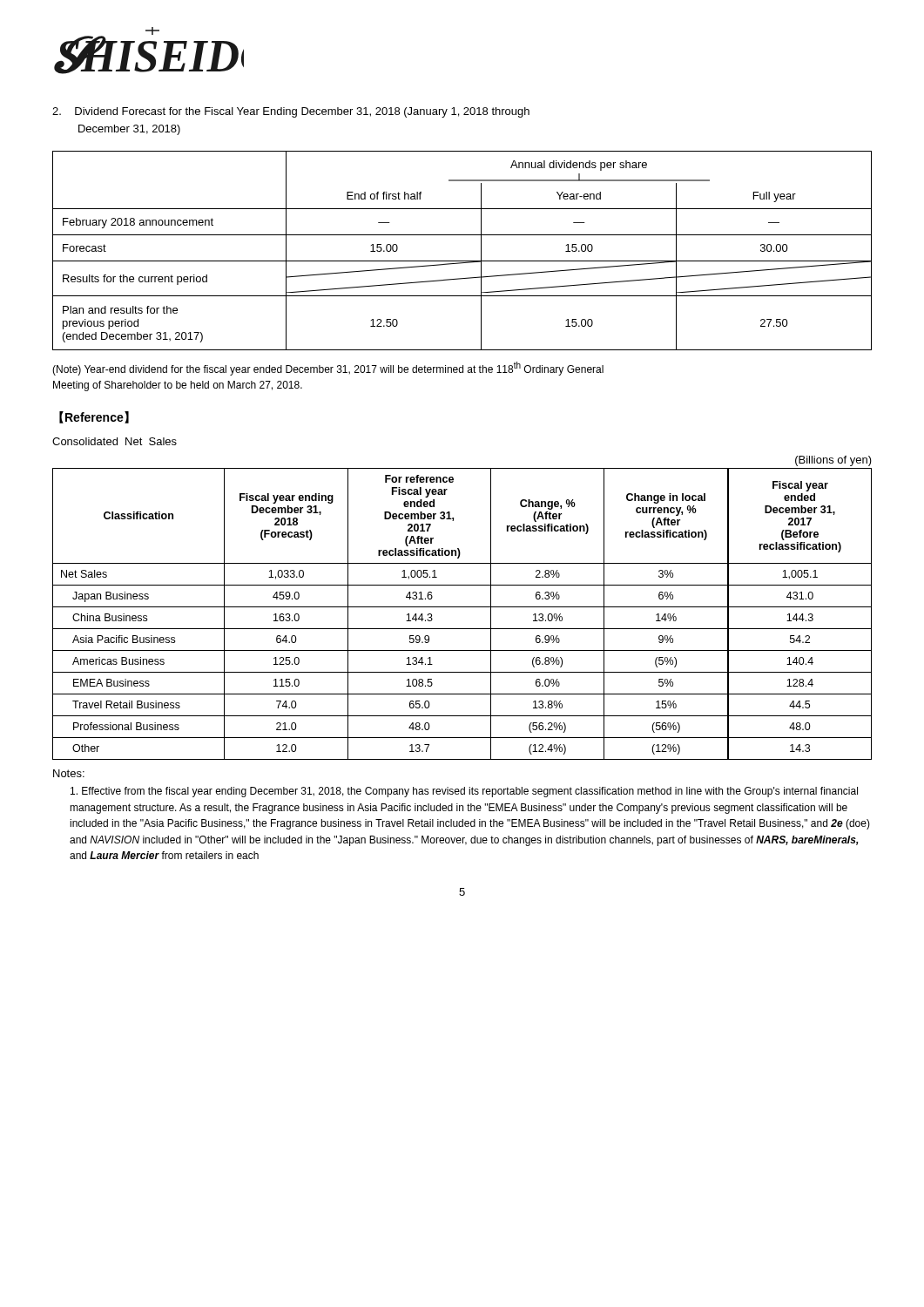Click the passage that begins "(Note) Year-end dividend for the fiscal year ended"
Screen dimensions: 1307x924
coord(328,376)
